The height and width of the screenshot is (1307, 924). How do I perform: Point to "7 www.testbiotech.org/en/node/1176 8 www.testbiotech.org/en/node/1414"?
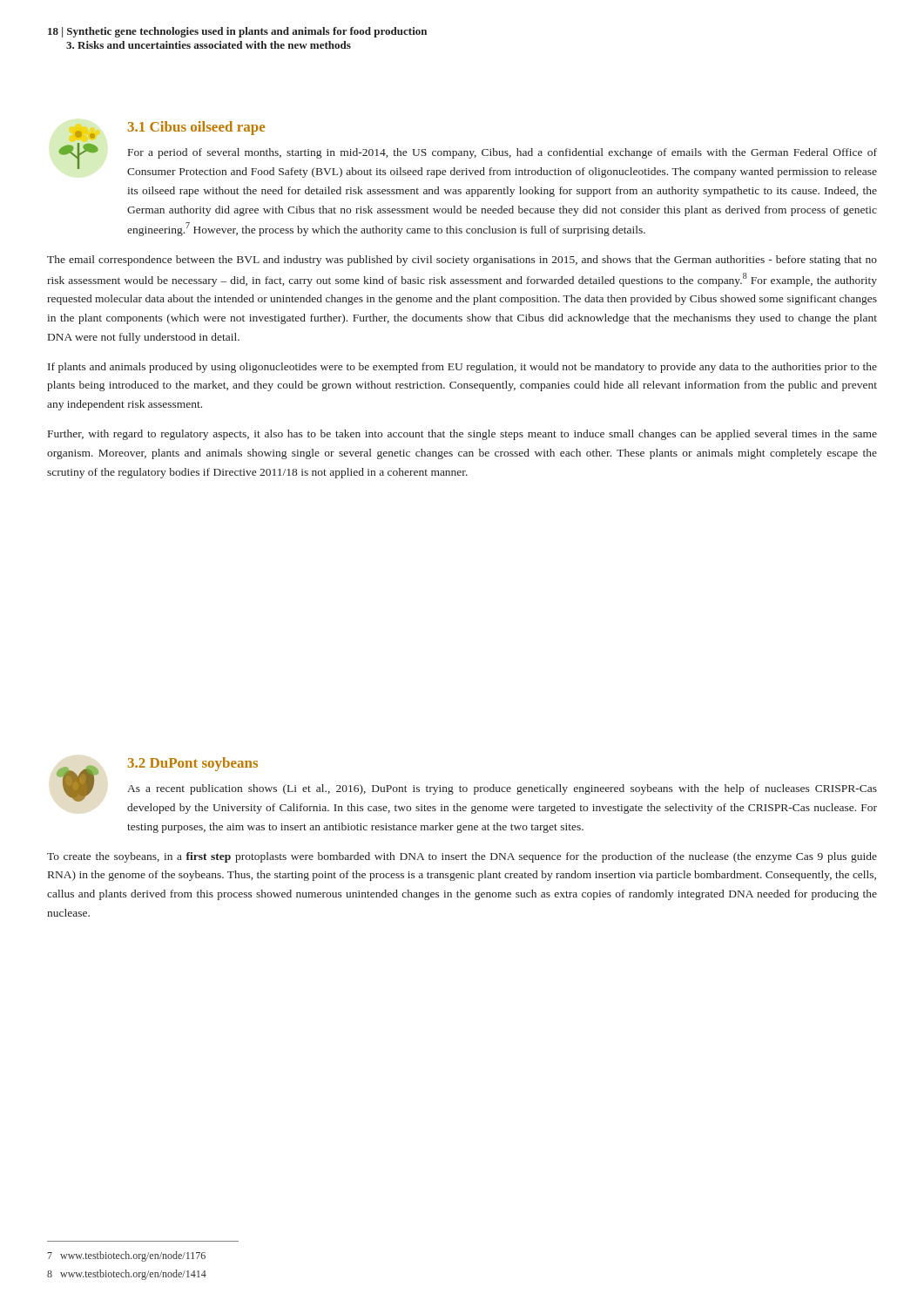click(x=143, y=1265)
